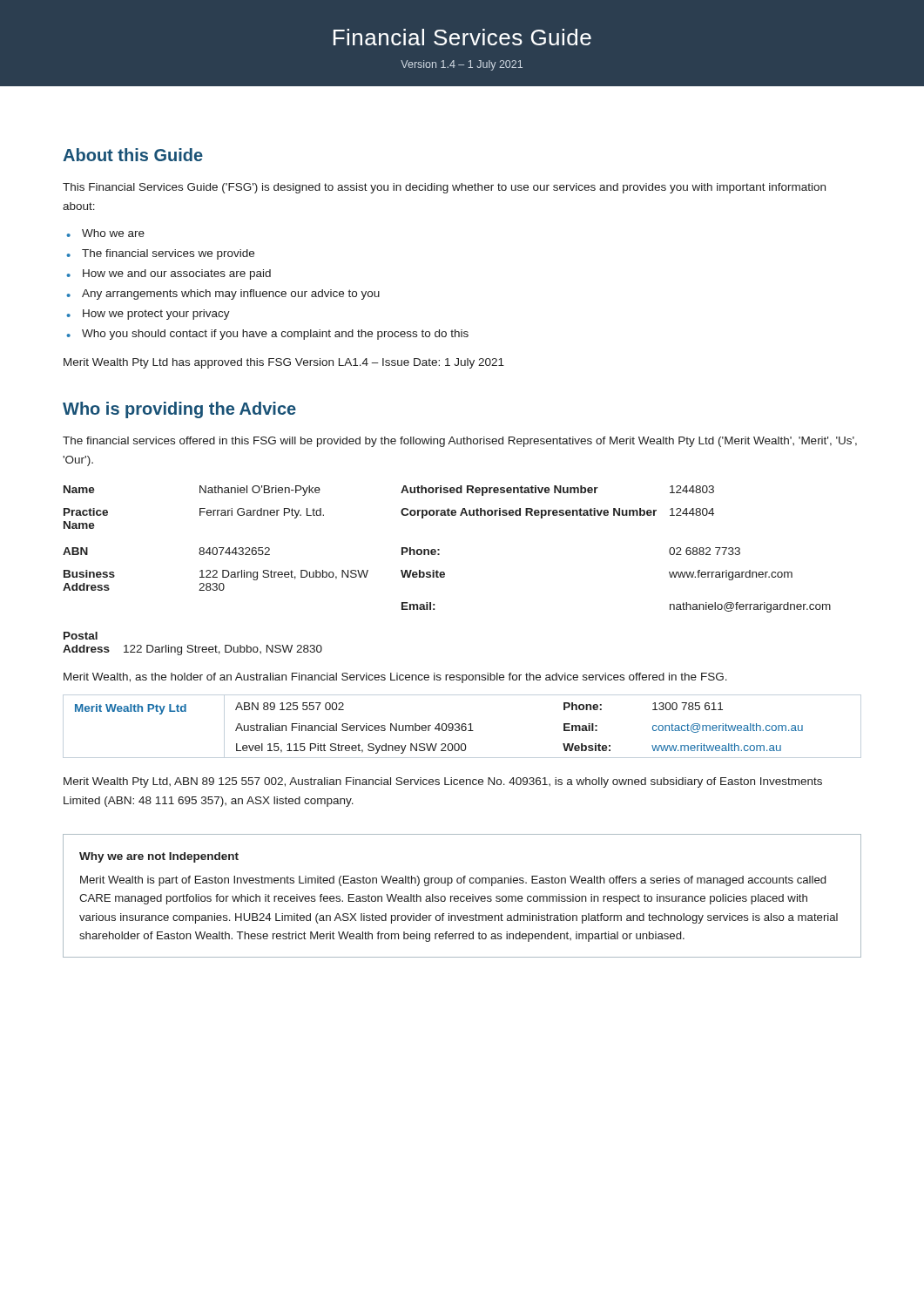Click on the element starting "The financial services we"
Screen dimensions: 1307x924
pyautogui.click(x=160, y=254)
